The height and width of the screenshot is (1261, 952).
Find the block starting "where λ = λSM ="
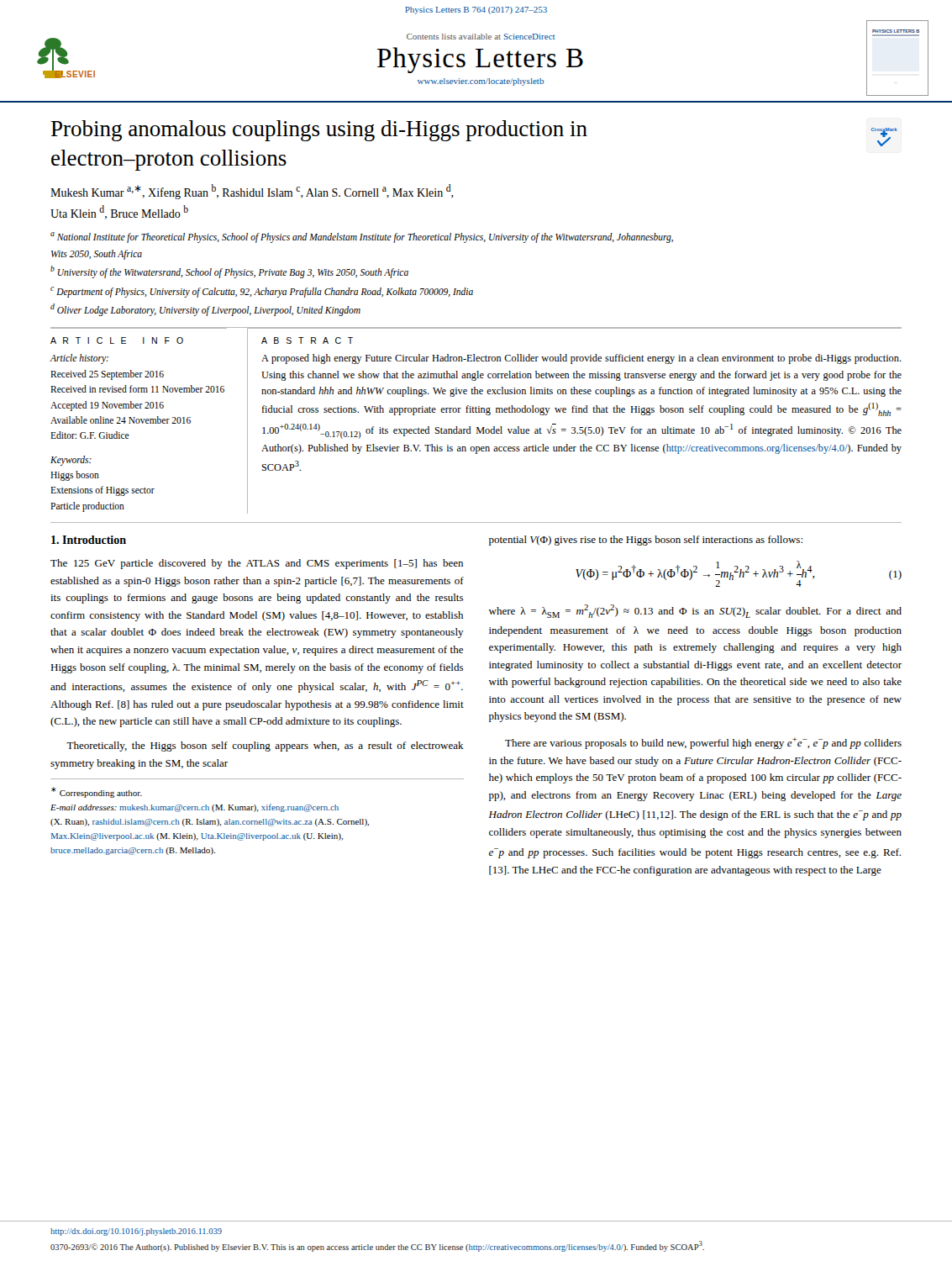click(695, 739)
